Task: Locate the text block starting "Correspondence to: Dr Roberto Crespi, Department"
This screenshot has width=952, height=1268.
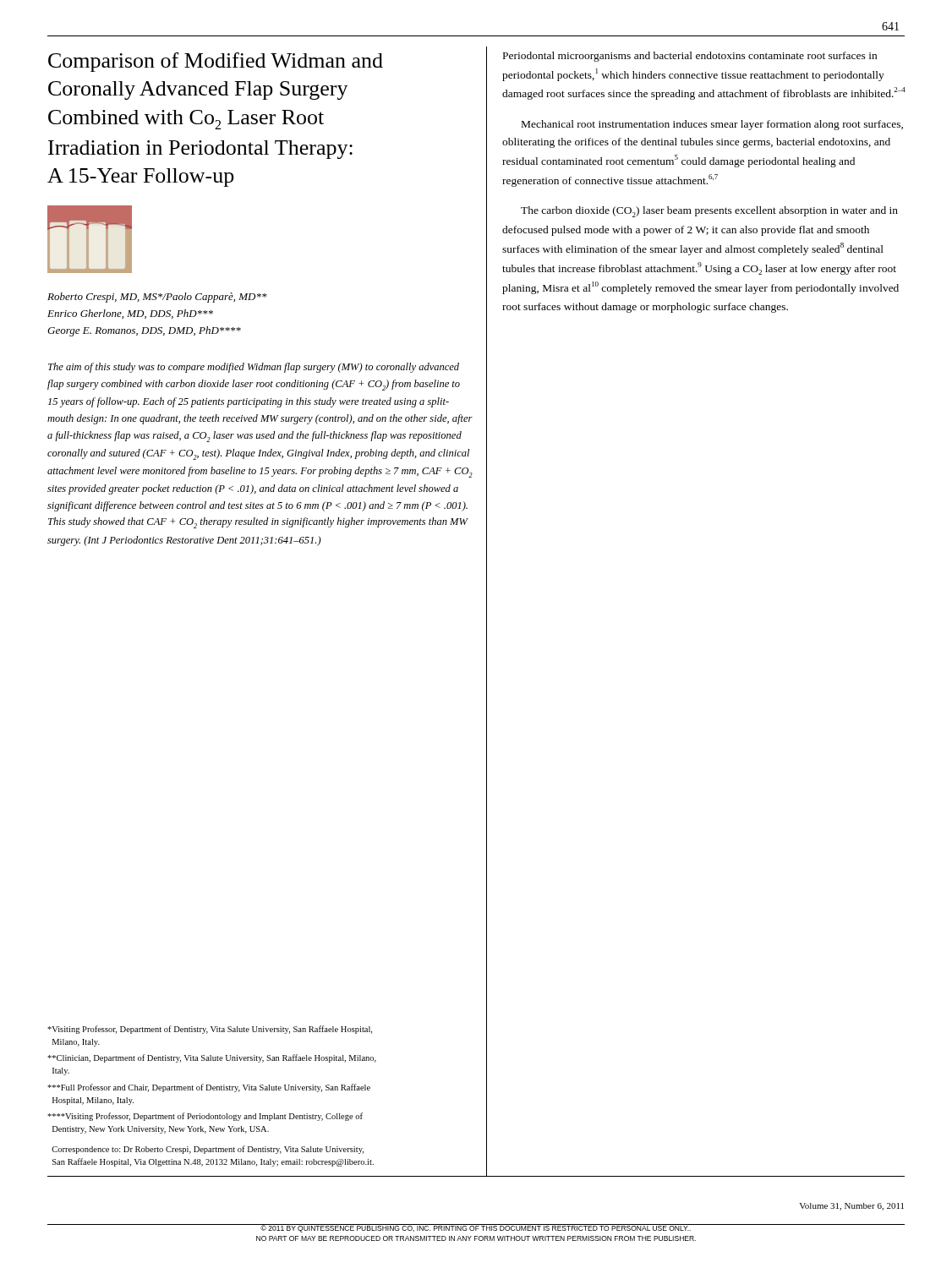Action: click(x=211, y=1155)
